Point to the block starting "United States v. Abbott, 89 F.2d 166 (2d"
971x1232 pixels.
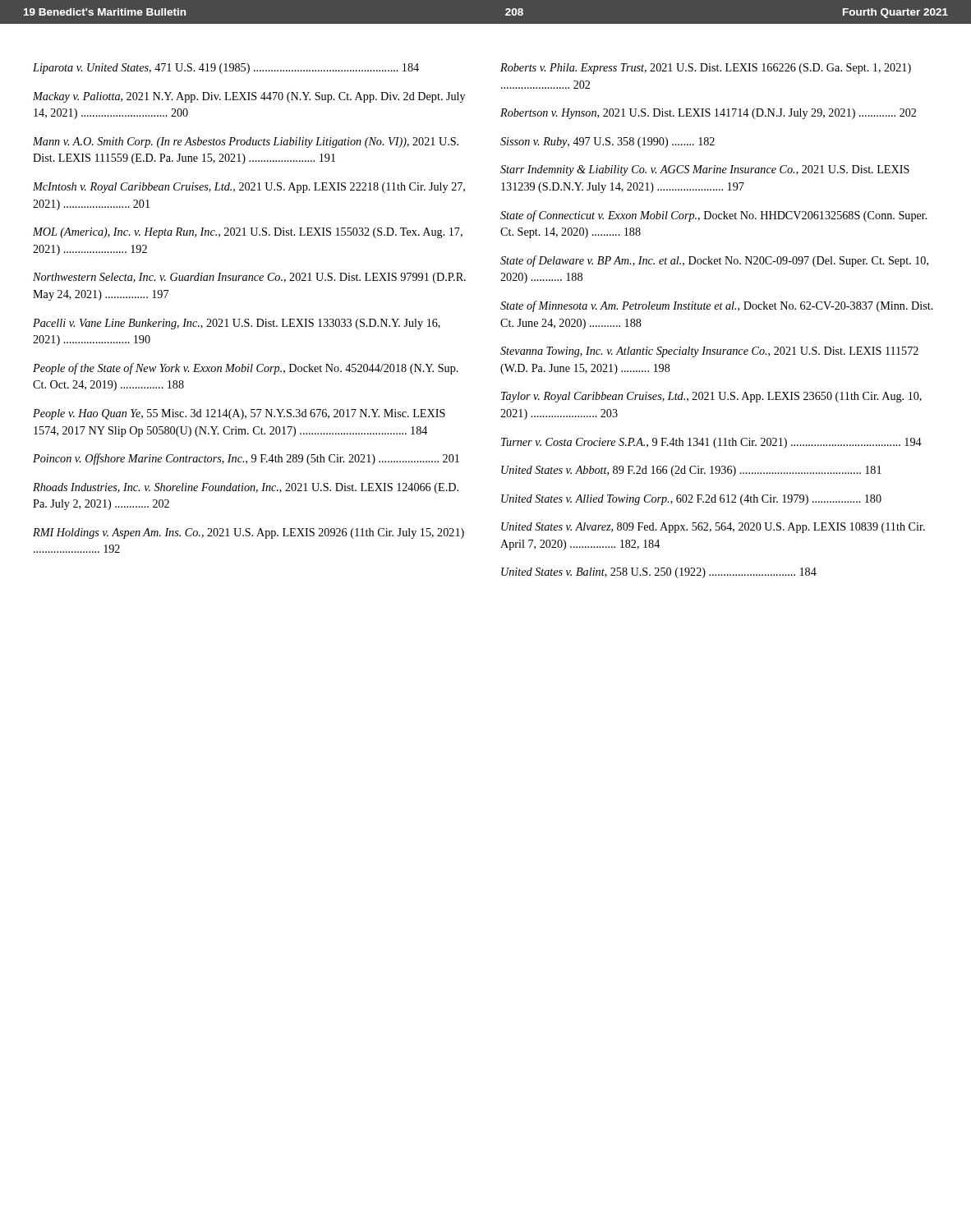(691, 470)
